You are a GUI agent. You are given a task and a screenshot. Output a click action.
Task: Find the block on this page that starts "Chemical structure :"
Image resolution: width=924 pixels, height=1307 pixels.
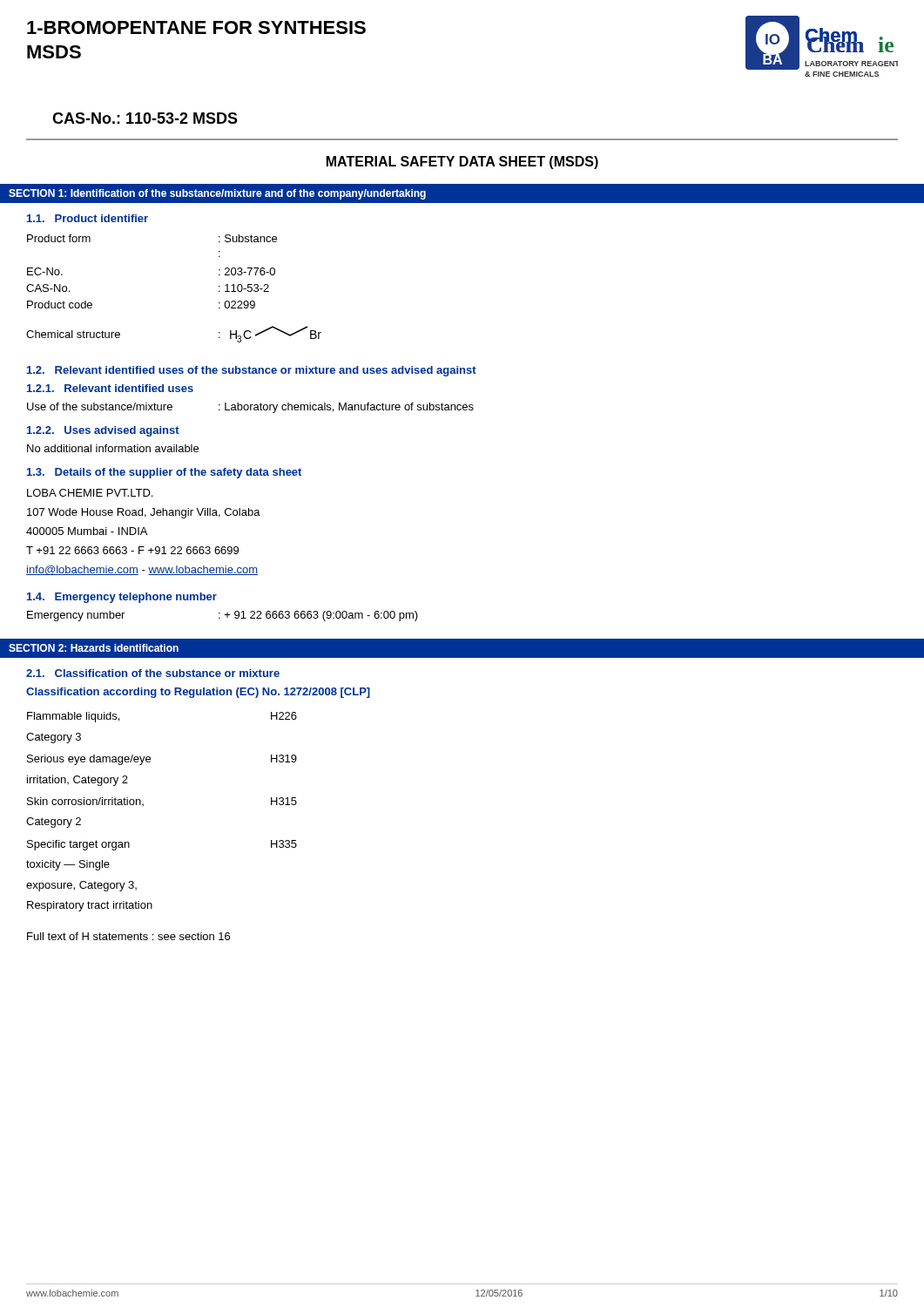(72, 334)
